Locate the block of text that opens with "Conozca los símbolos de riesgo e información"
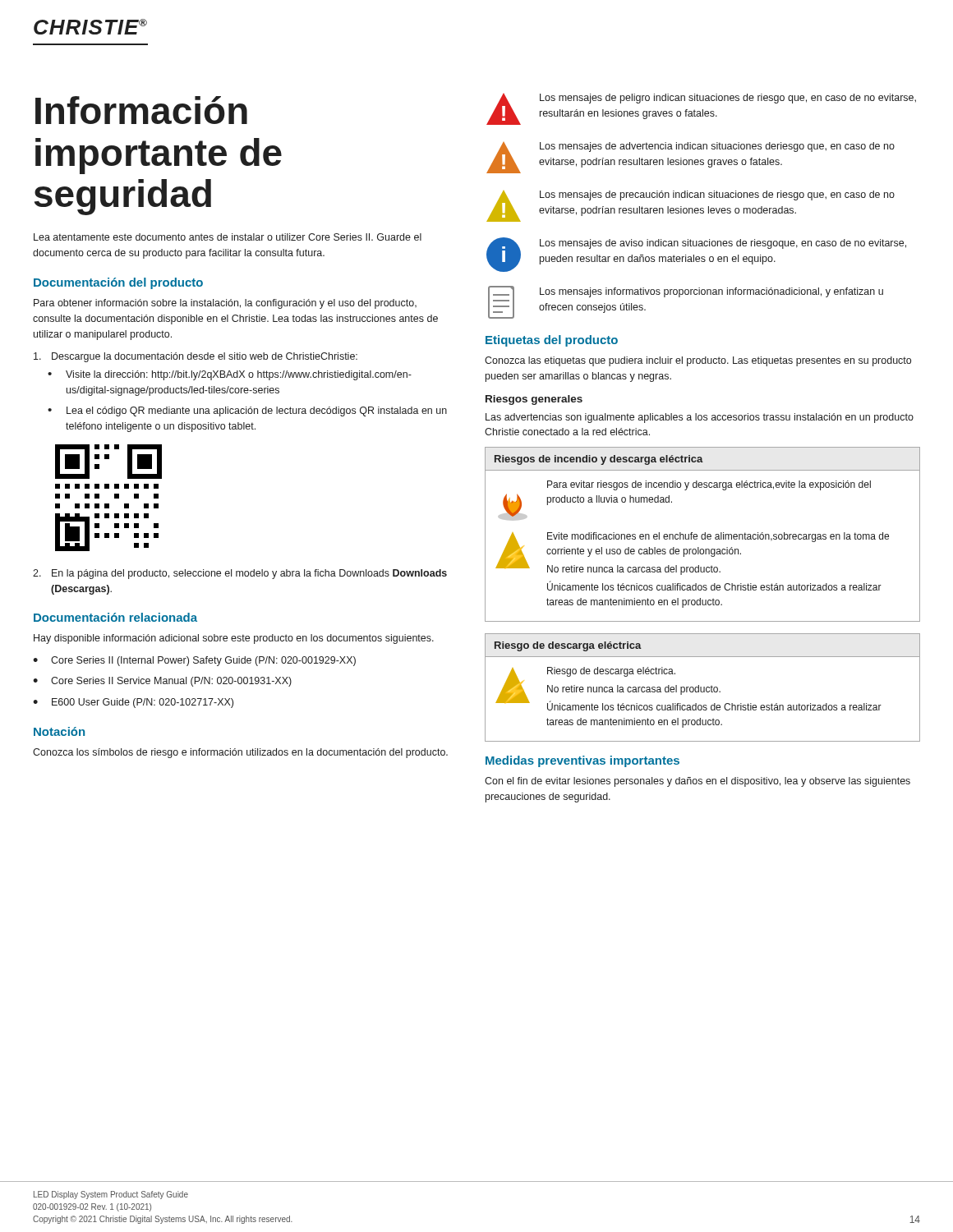 [x=241, y=752]
